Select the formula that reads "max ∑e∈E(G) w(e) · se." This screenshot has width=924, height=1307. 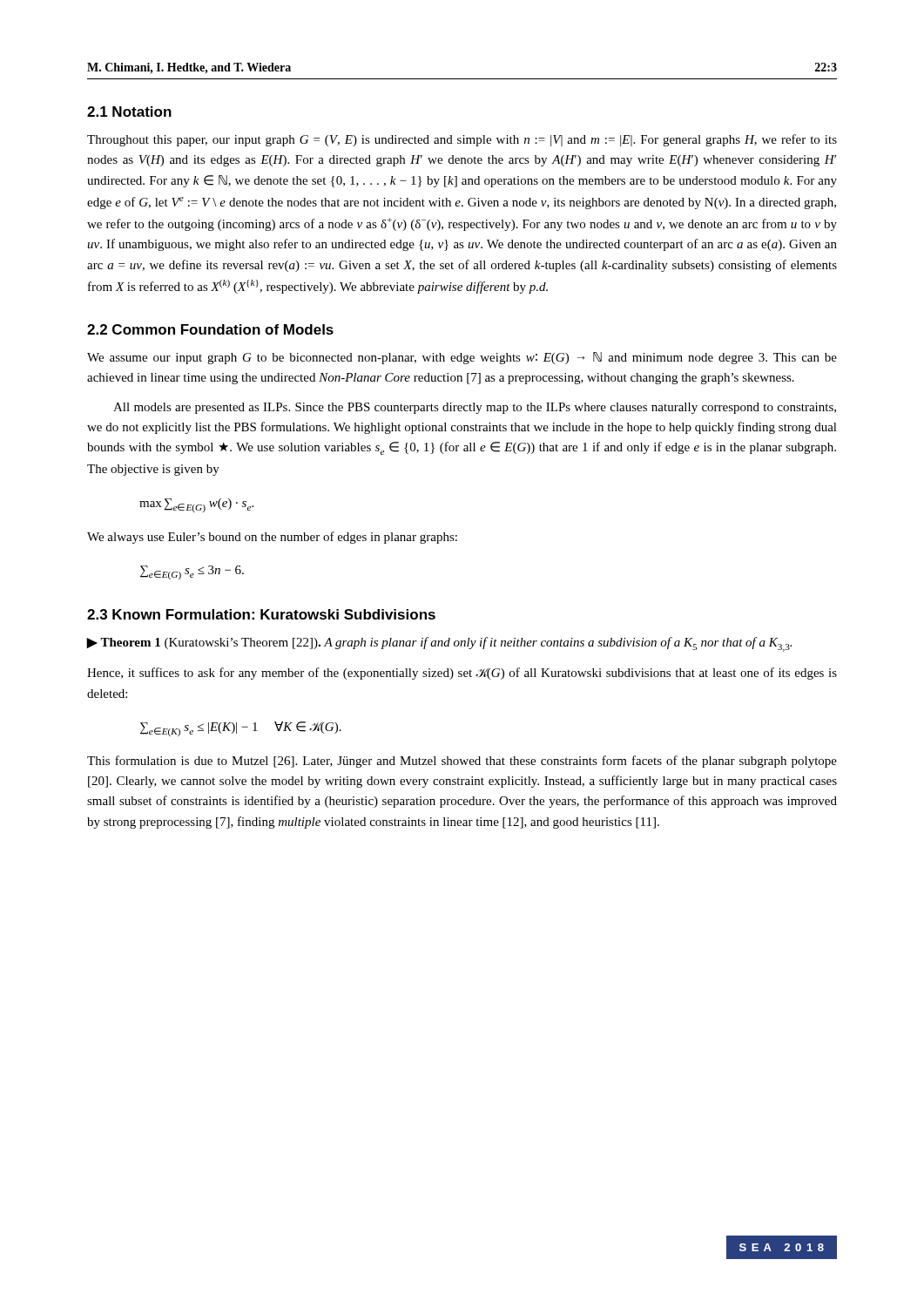[x=197, y=504]
